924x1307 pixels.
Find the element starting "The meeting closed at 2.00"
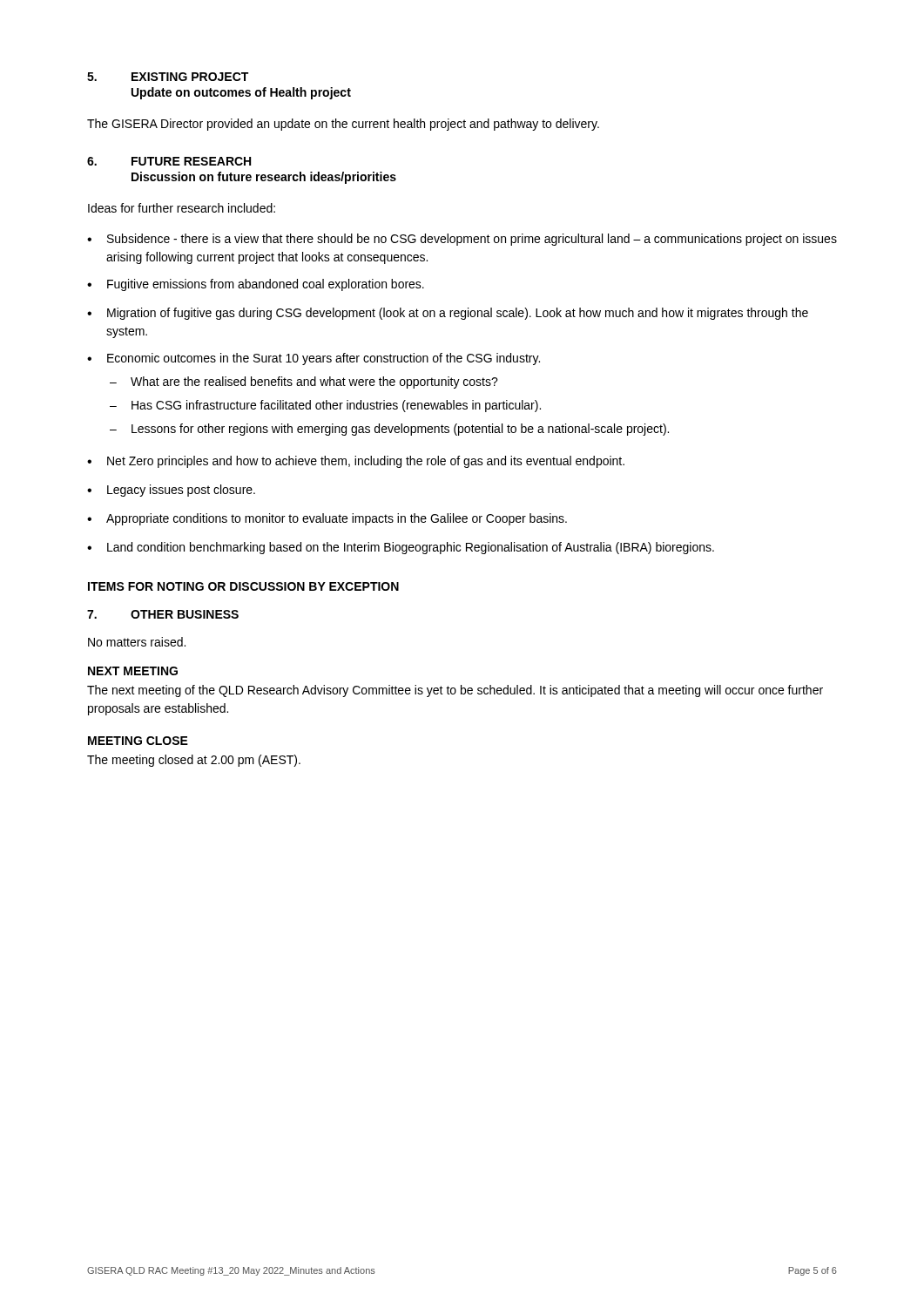point(194,760)
